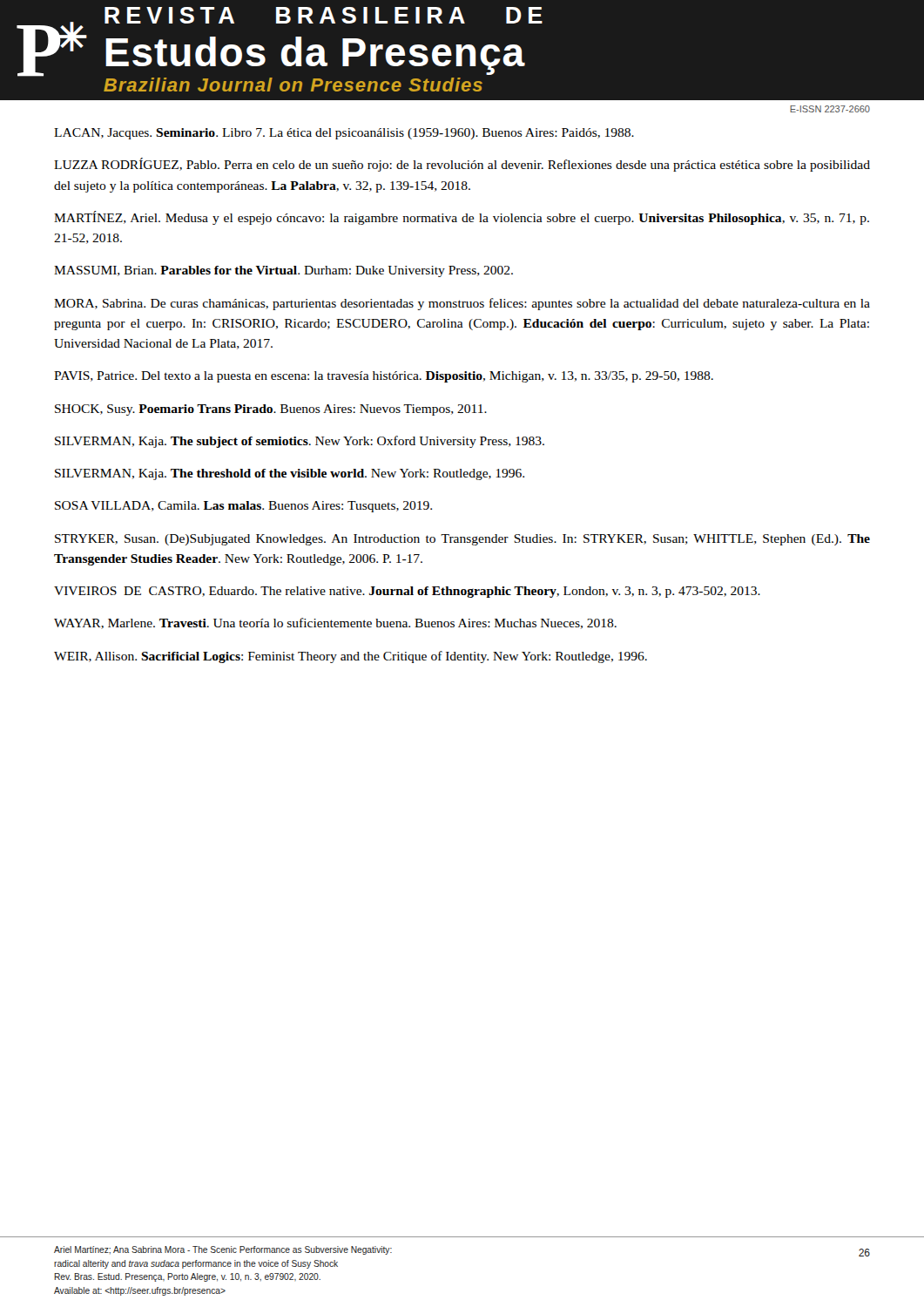This screenshot has width=924, height=1307.
Task: Locate the passage starting "STRYKER, Susan. (De)Subjugated"
Action: [462, 548]
